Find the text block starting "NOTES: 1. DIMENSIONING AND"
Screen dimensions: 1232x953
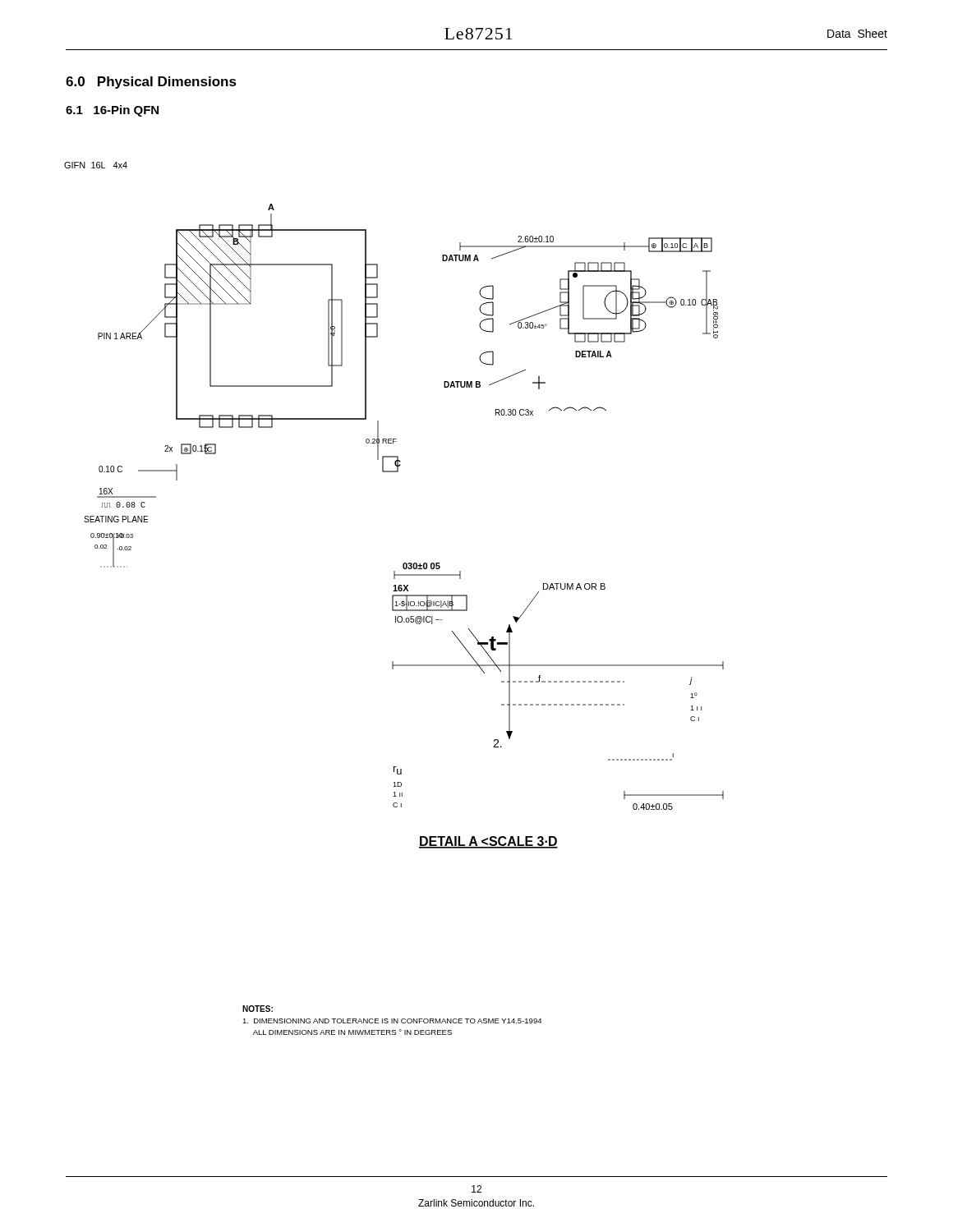click(392, 1022)
